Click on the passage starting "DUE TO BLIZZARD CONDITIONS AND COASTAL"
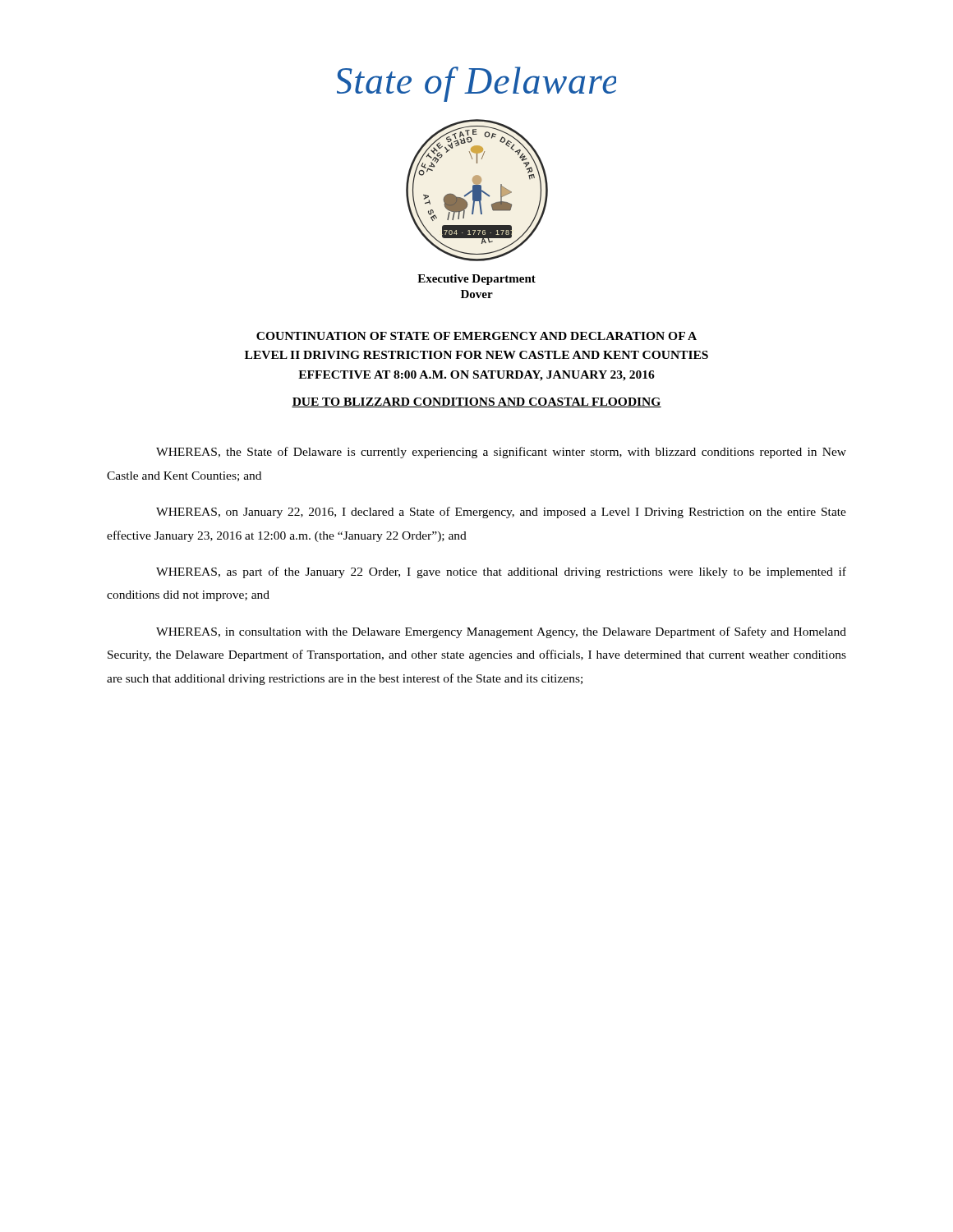Viewport: 953px width, 1232px height. click(x=476, y=401)
